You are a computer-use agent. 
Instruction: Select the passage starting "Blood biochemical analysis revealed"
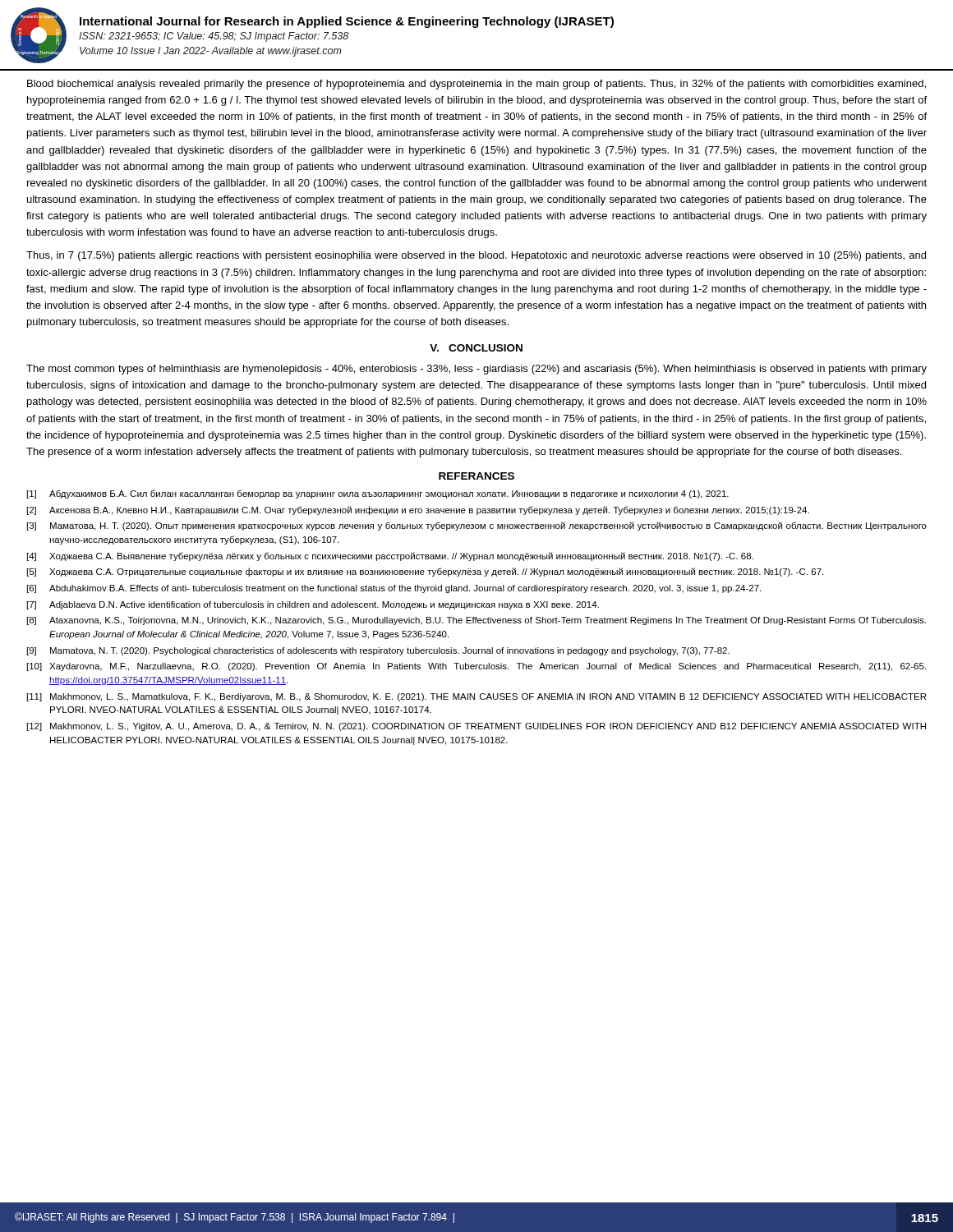click(x=476, y=158)
